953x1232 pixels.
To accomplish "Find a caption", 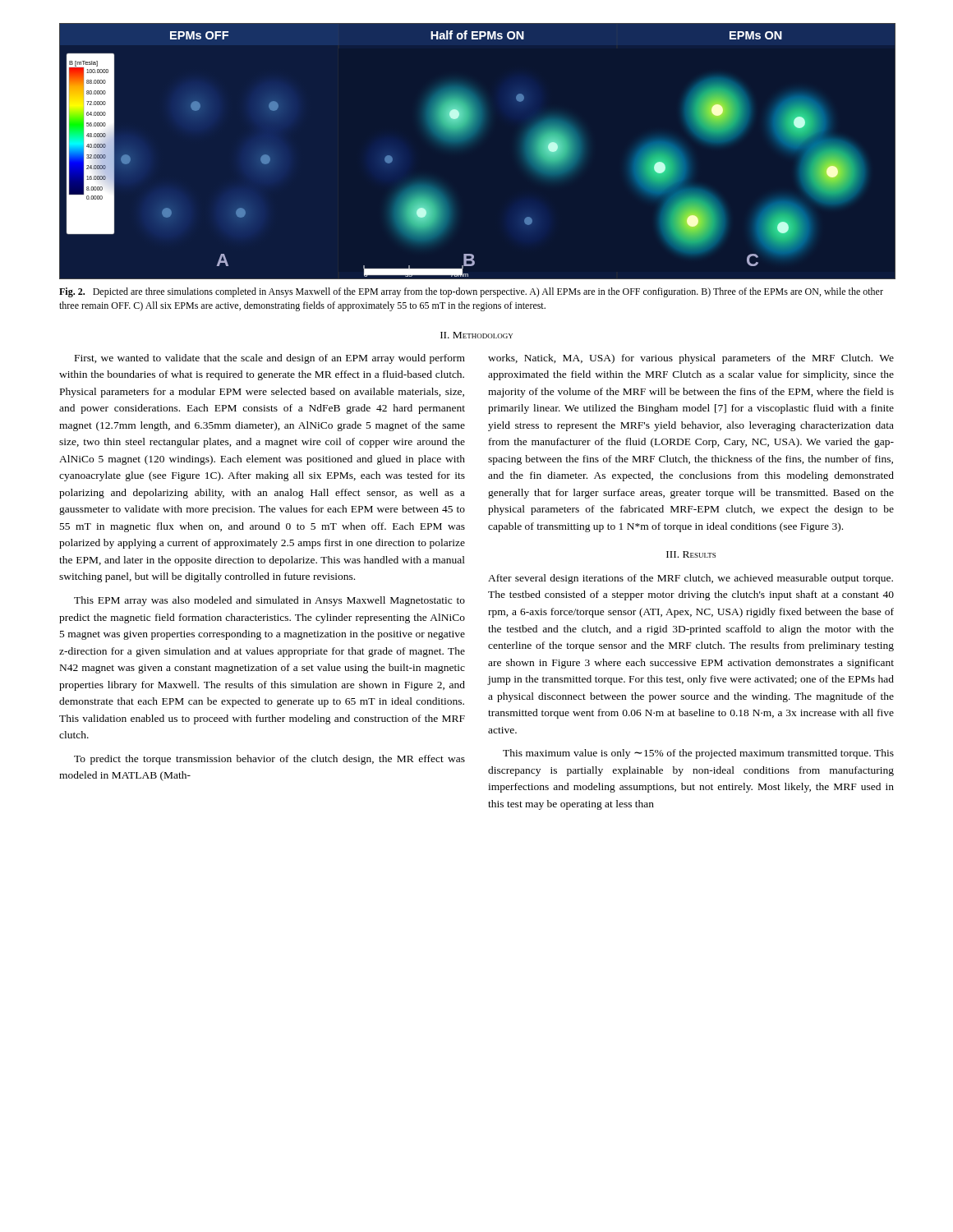I will point(471,299).
